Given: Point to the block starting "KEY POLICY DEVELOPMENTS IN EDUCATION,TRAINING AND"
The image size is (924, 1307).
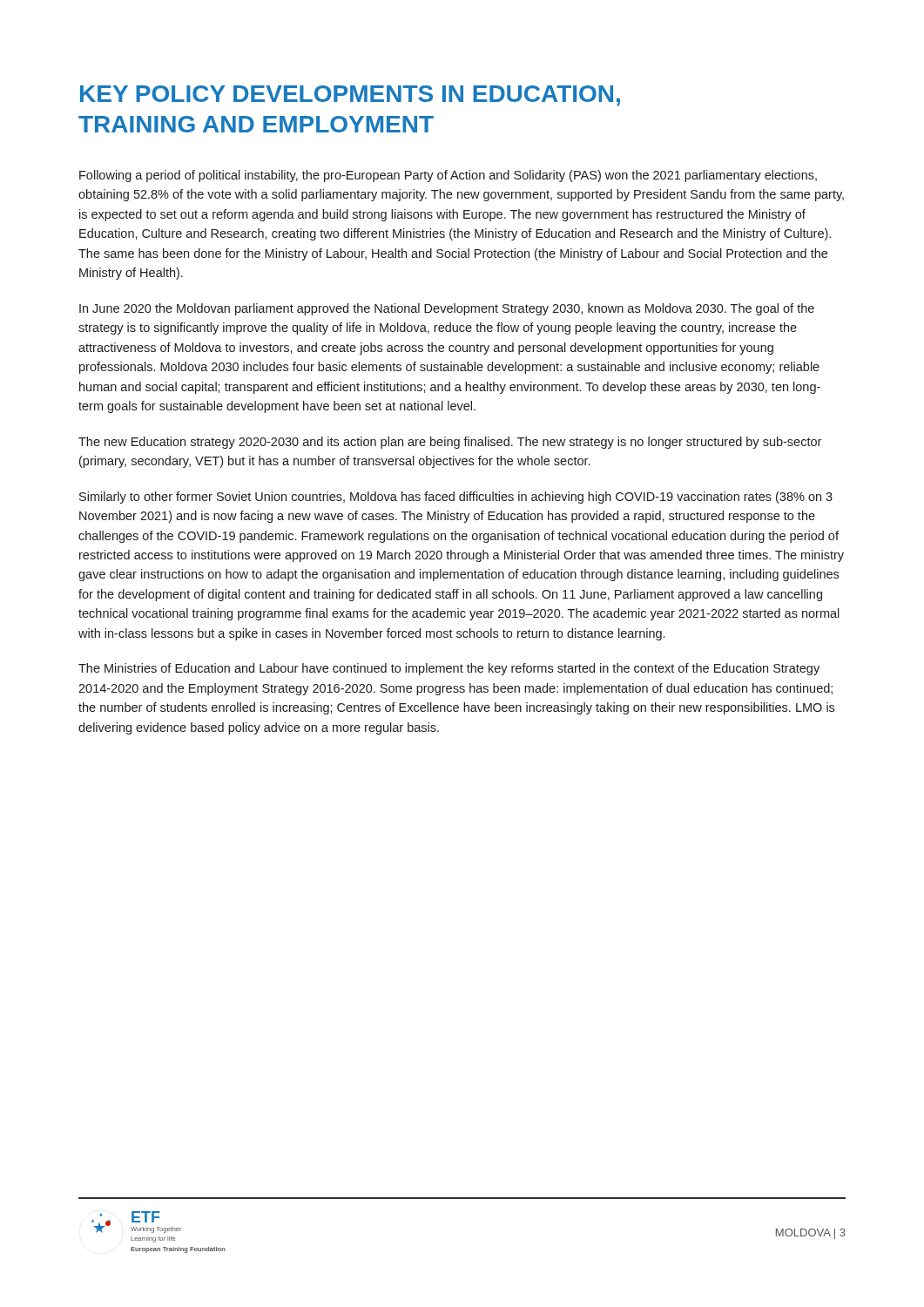Looking at the screenshot, I should click(350, 109).
